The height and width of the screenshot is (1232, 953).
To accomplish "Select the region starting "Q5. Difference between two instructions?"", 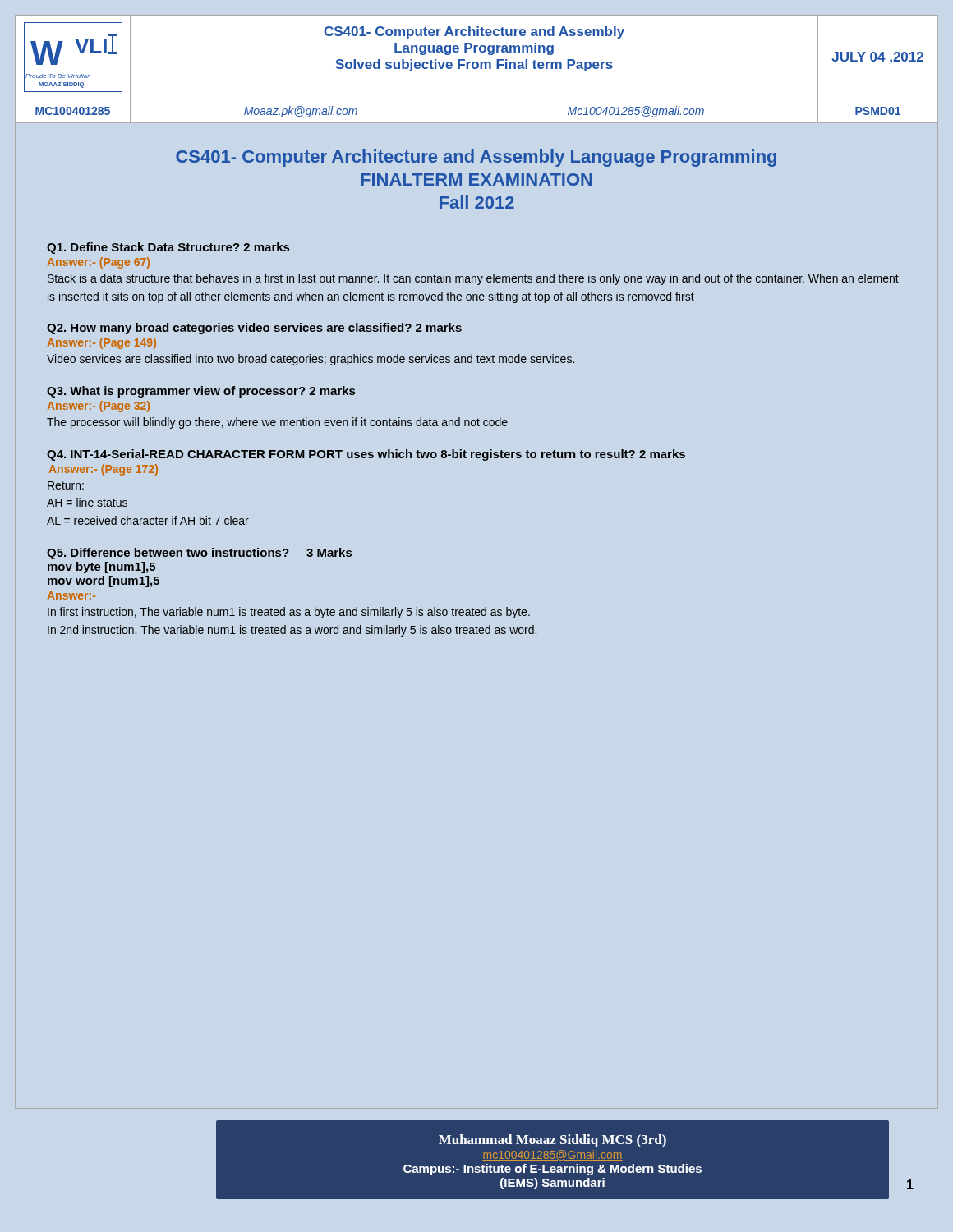I will click(x=199, y=554).
